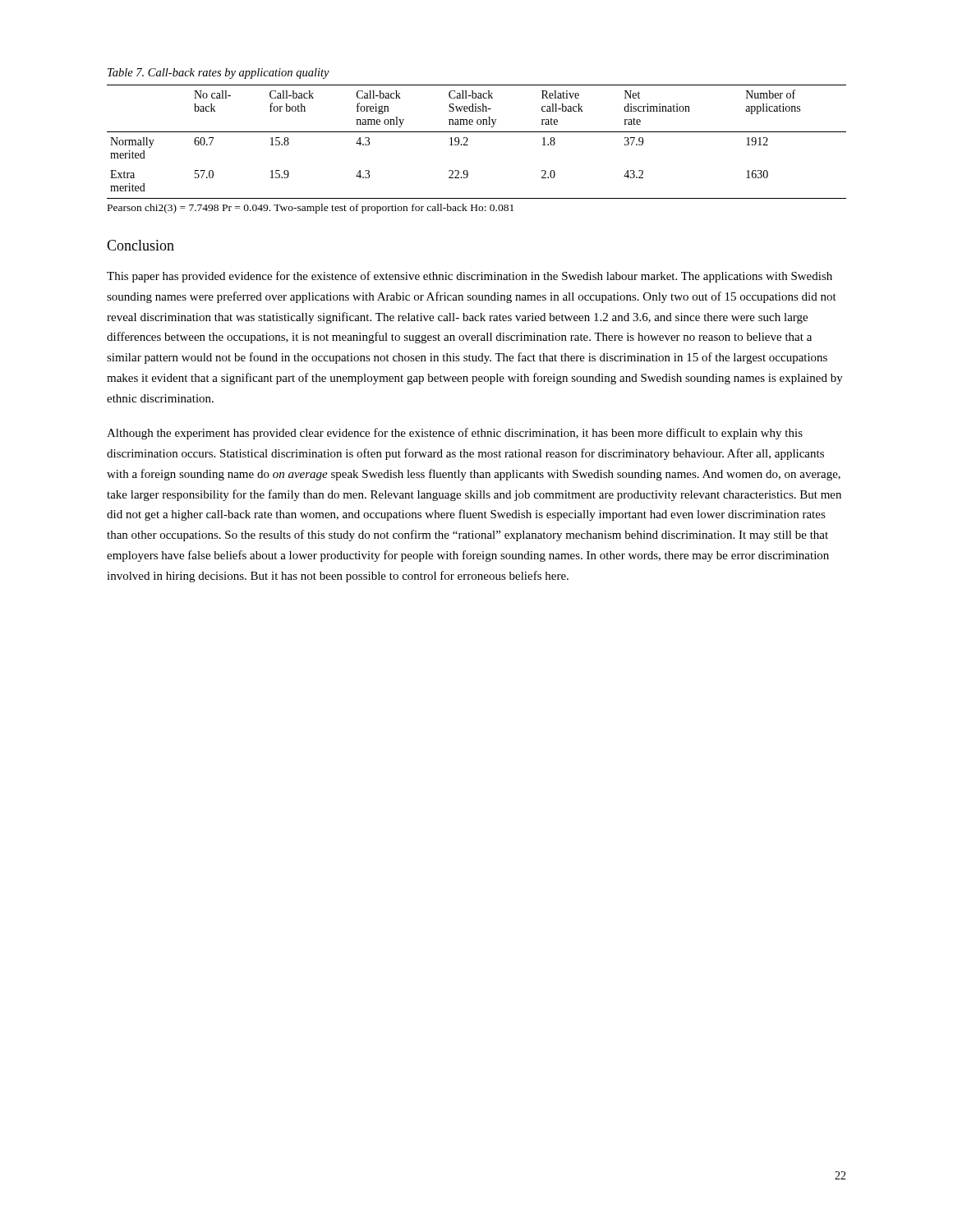Screen dimensions: 1232x953
Task: Click where it says "Table 7. Call-back rates by application quality"
Action: (476, 73)
